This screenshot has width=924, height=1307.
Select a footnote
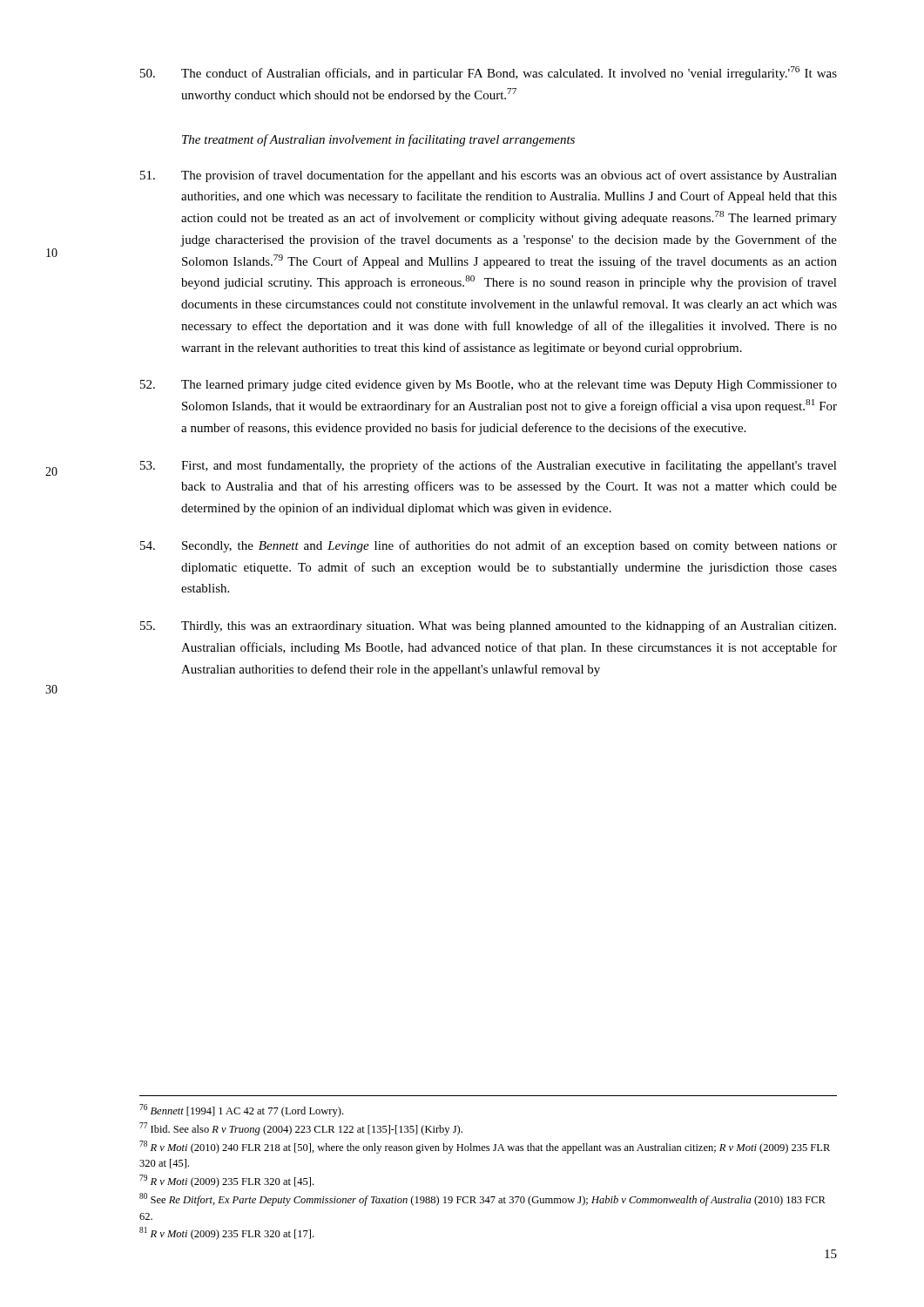[488, 1173]
